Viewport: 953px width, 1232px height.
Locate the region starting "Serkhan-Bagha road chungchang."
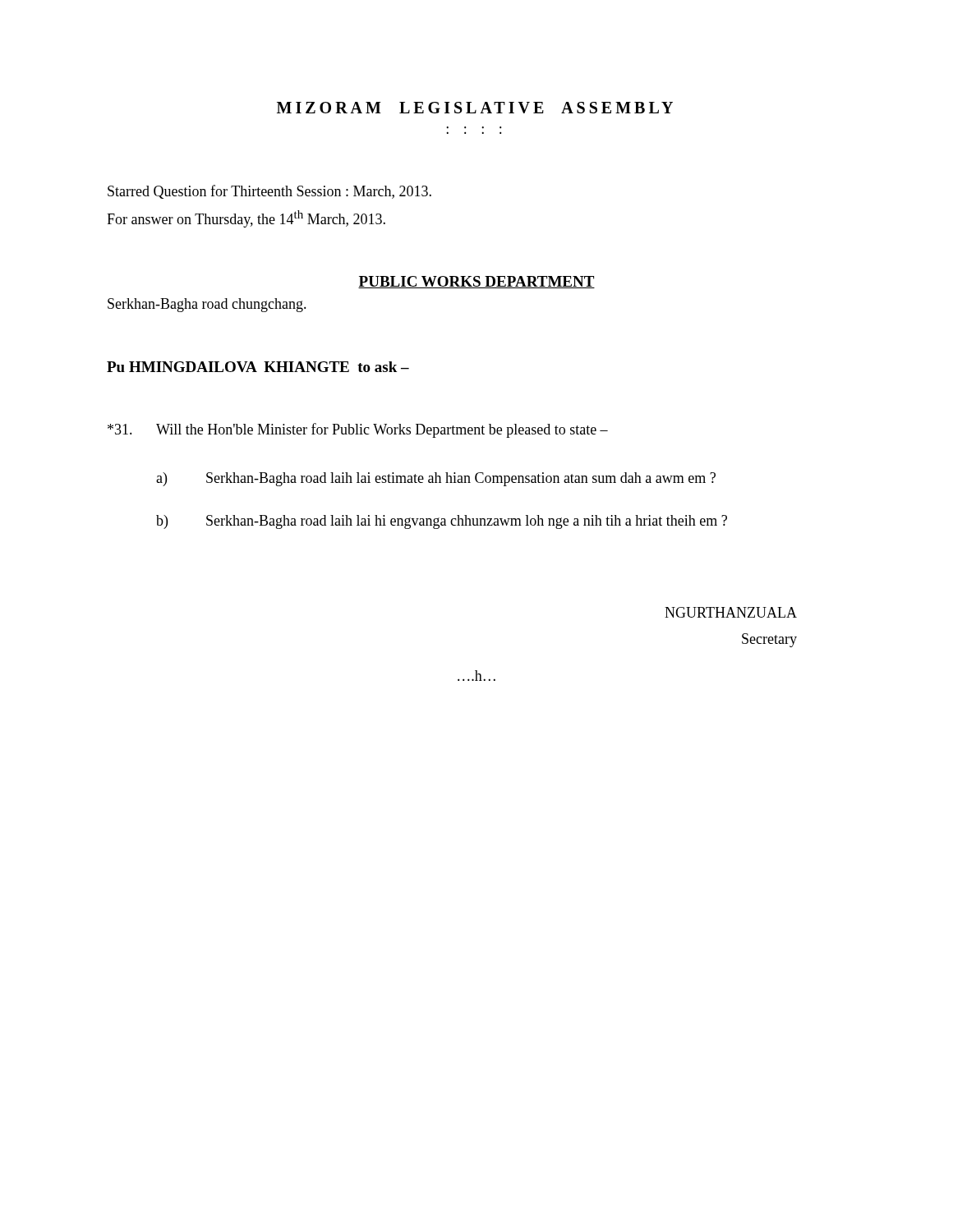pos(207,304)
